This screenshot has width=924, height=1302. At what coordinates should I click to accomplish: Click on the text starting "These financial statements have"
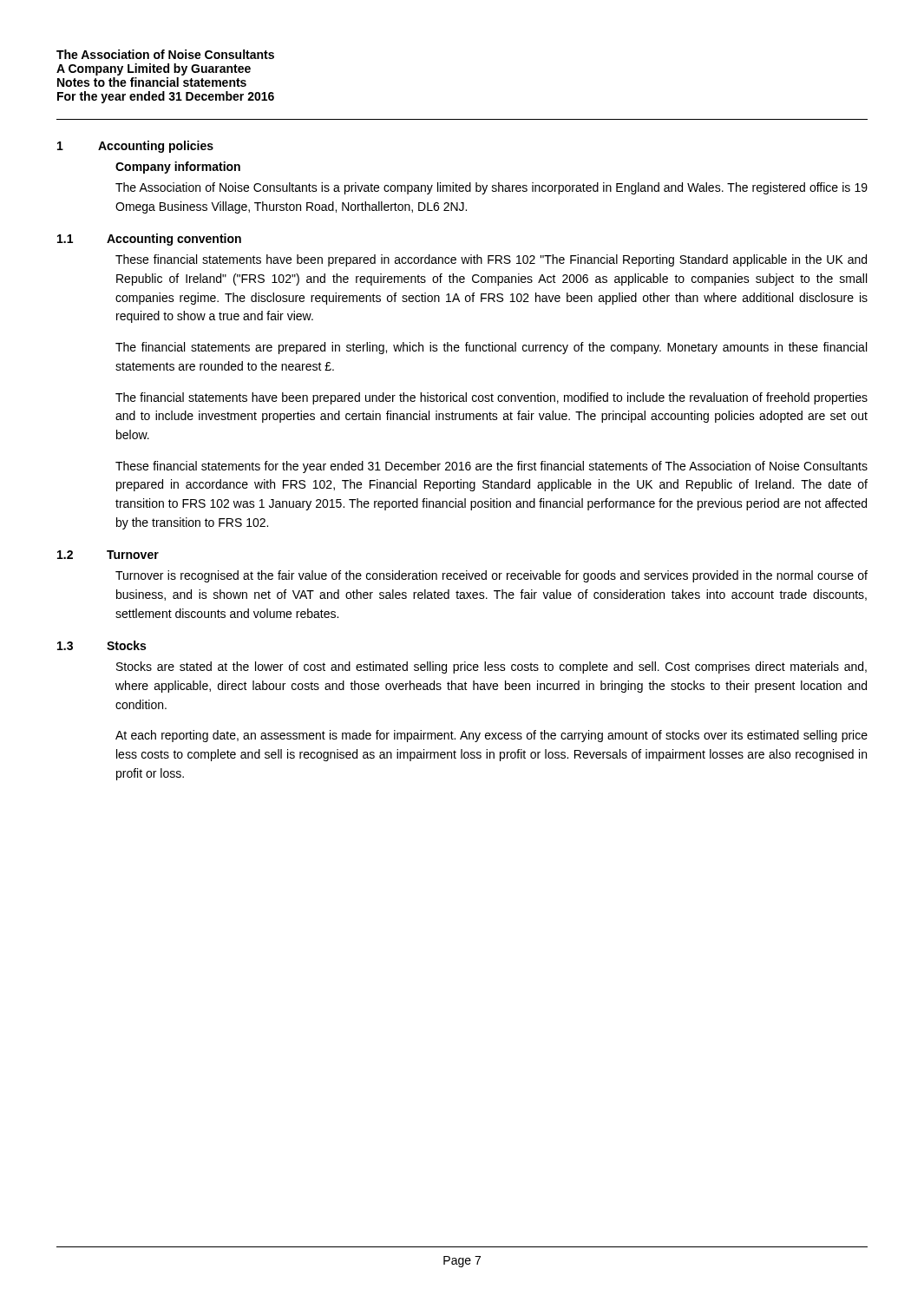click(492, 288)
